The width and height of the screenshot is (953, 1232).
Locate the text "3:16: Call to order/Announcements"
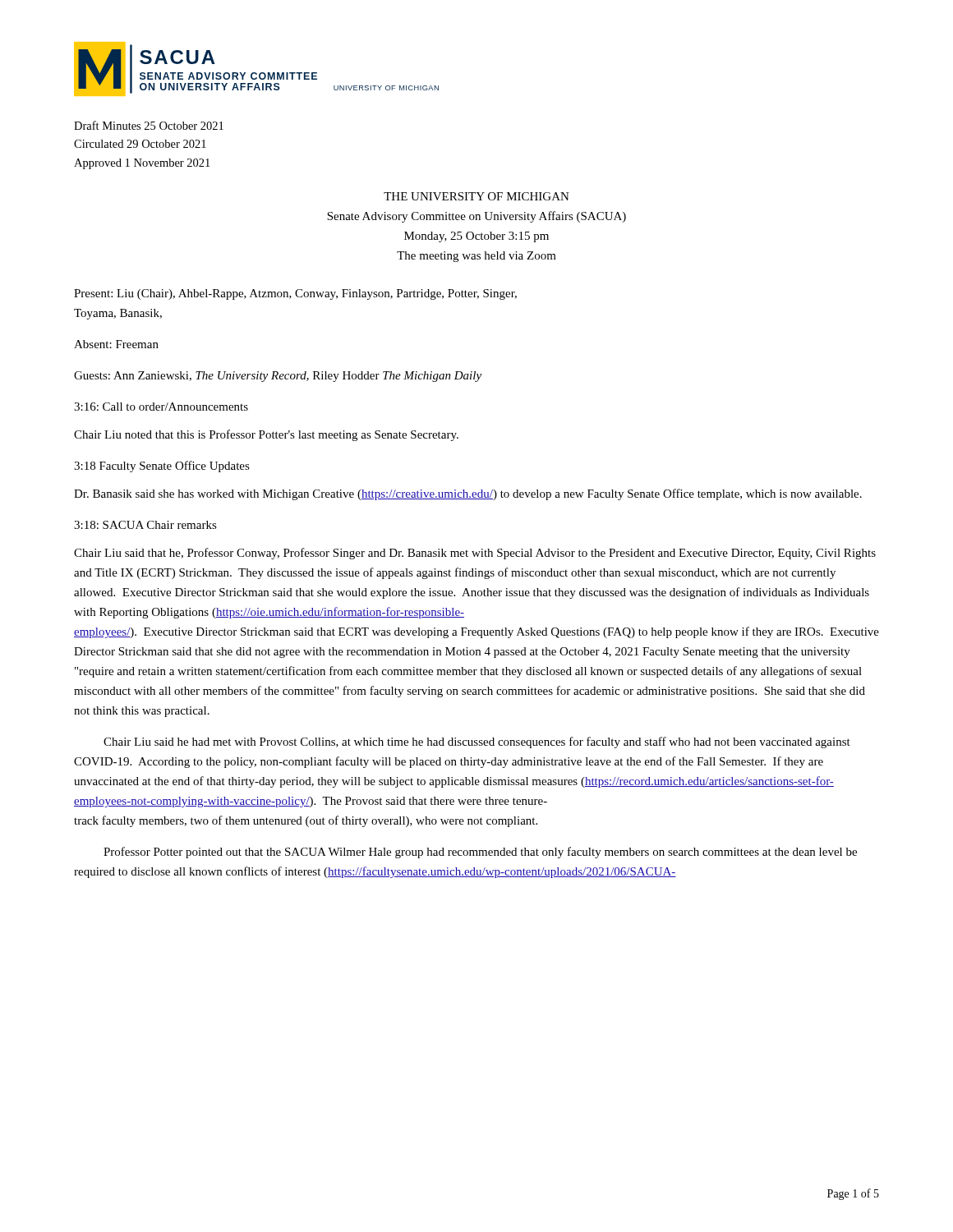tap(161, 407)
